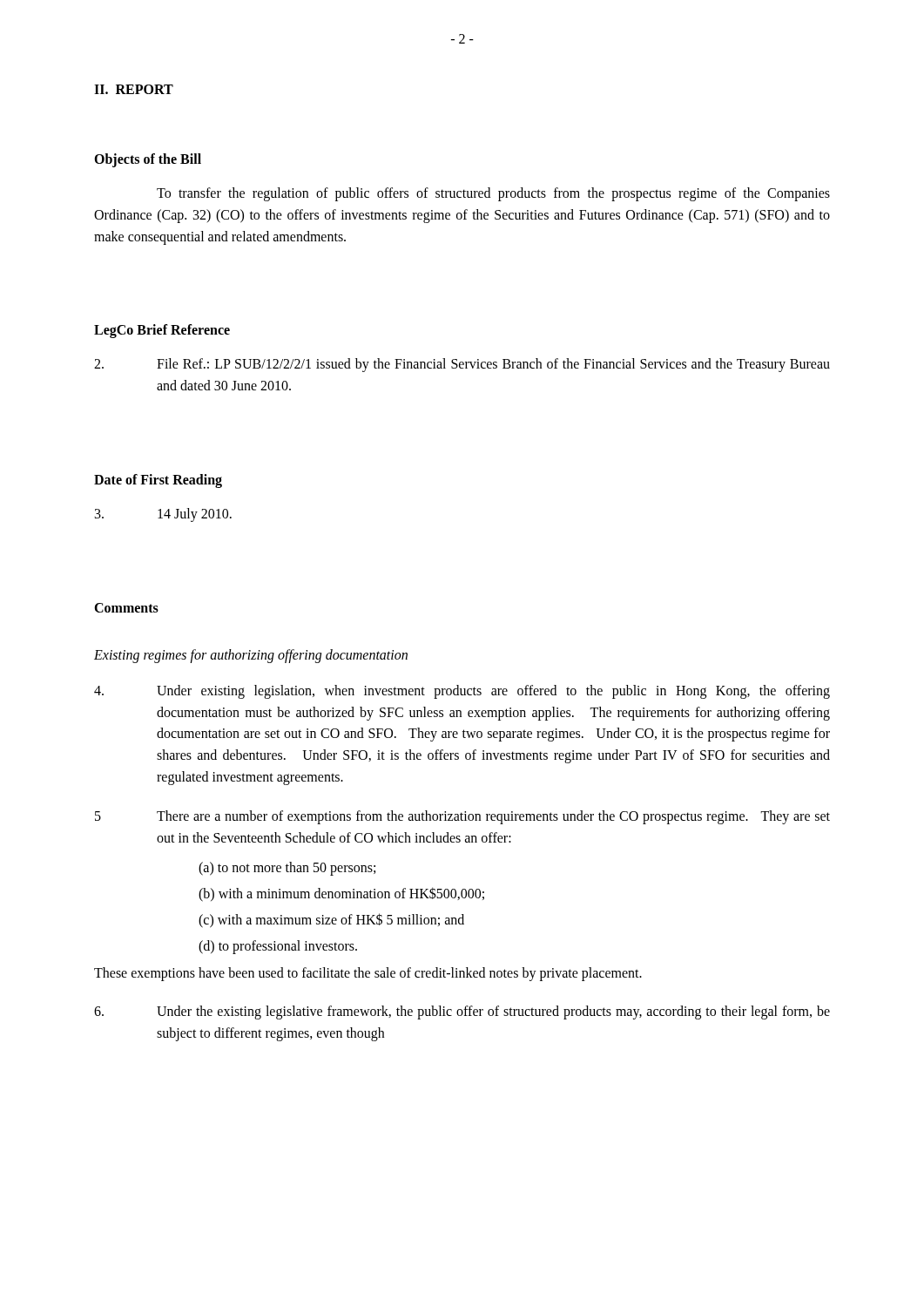Image resolution: width=924 pixels, height=1307 pixels.
Task: Find the text block containing "File Ref.: LP SUB/12/2/2/1 issued"
Action: tap(462, 376)
